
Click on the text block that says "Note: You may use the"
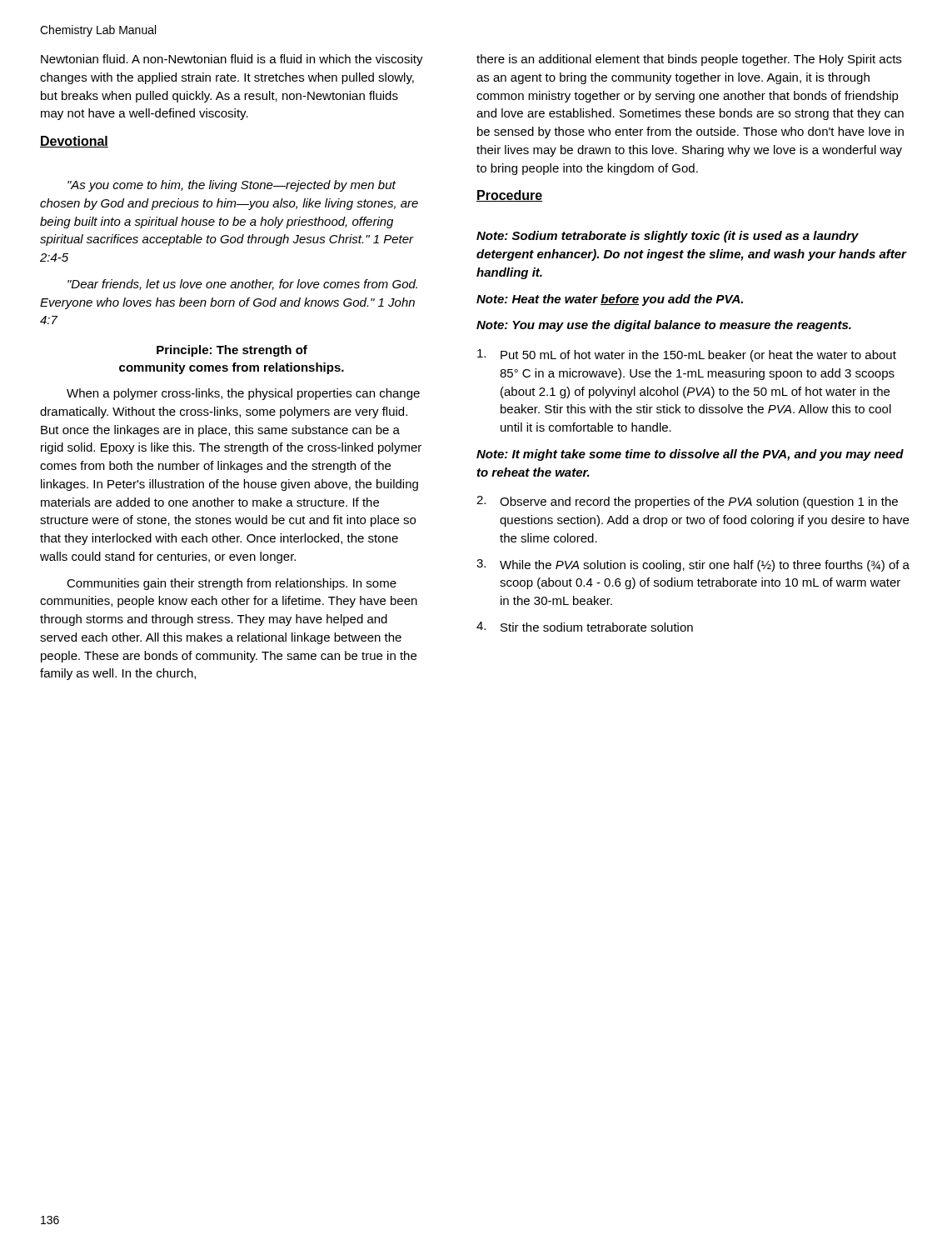click(694, 325)
